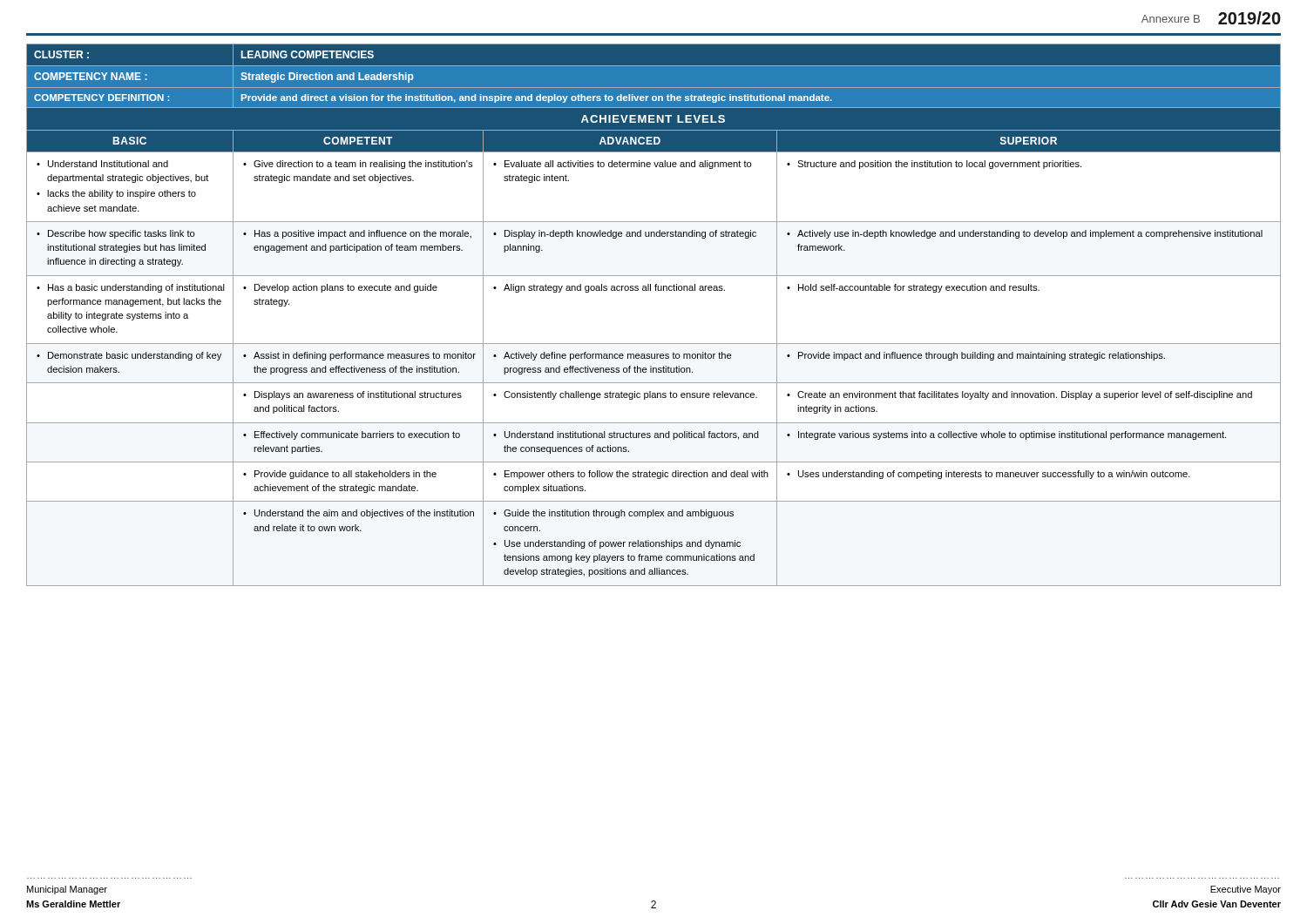Image resolution: width=1307 pixels, height=924 pixels.
Task: Click on the table containing "Give direction to"
Action: [654, 315]
